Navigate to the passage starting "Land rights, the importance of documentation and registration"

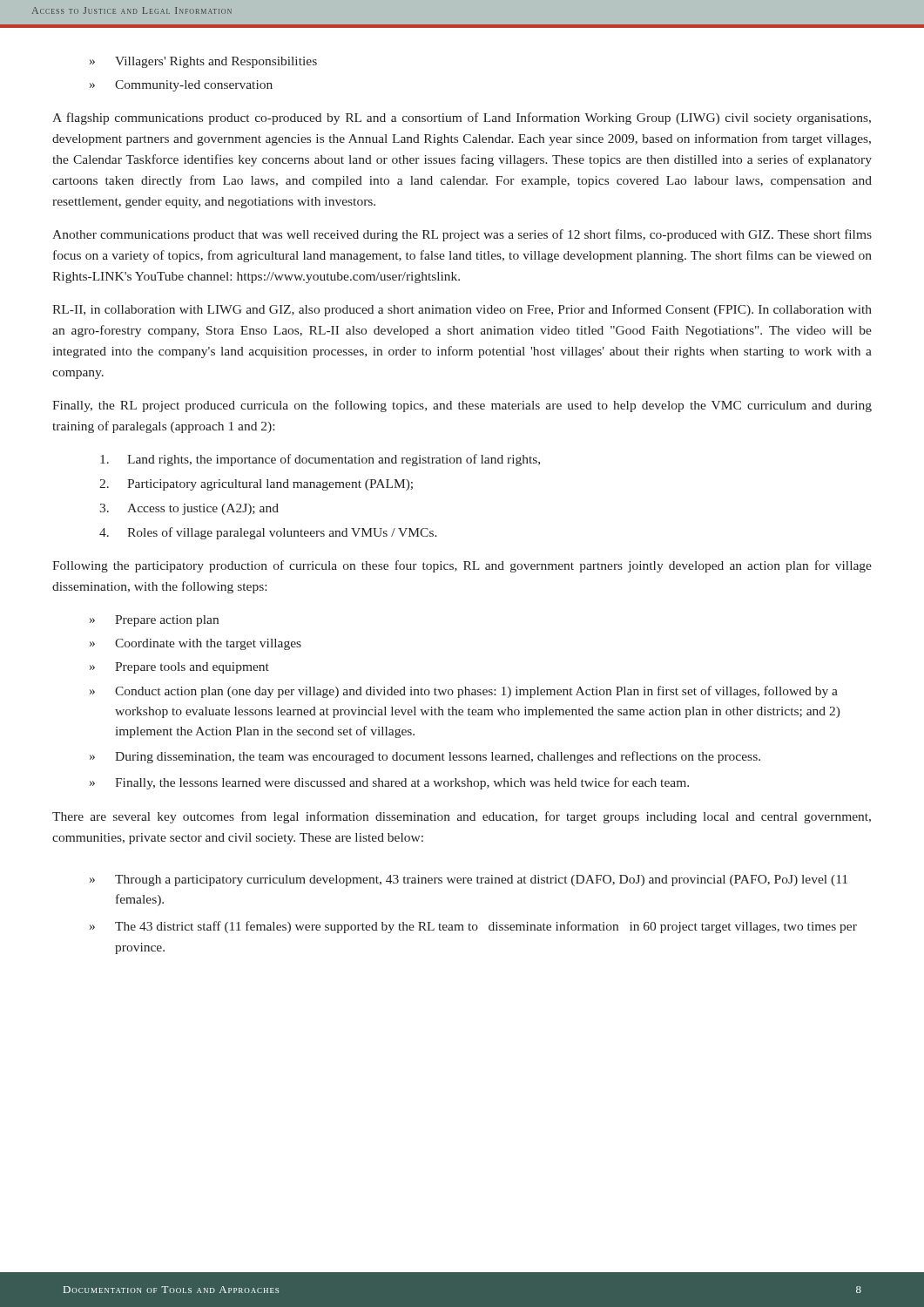[478, 459]
